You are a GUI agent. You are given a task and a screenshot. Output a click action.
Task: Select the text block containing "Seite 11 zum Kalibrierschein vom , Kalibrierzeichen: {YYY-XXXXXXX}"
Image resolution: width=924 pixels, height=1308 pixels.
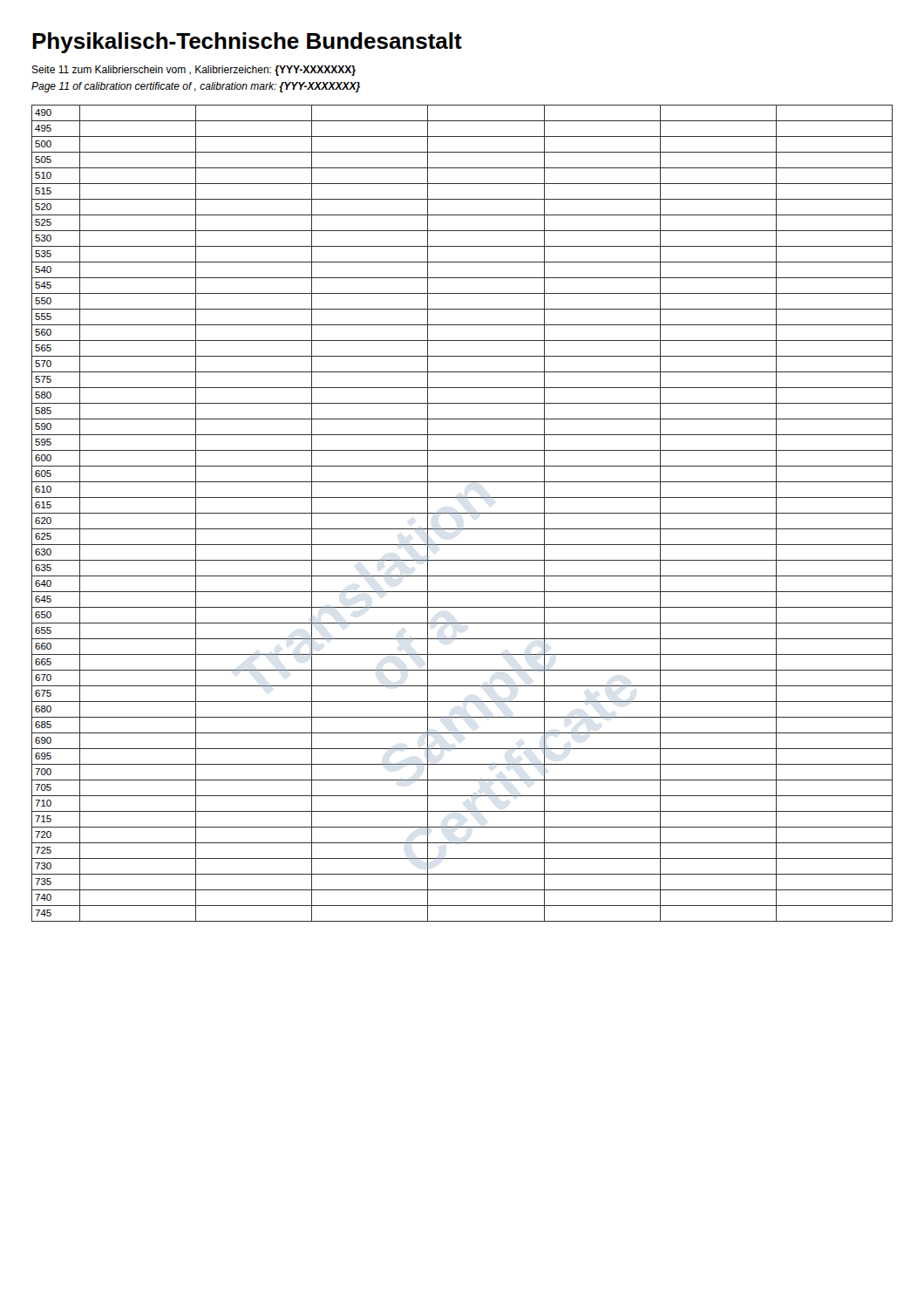tap(196, 78)
